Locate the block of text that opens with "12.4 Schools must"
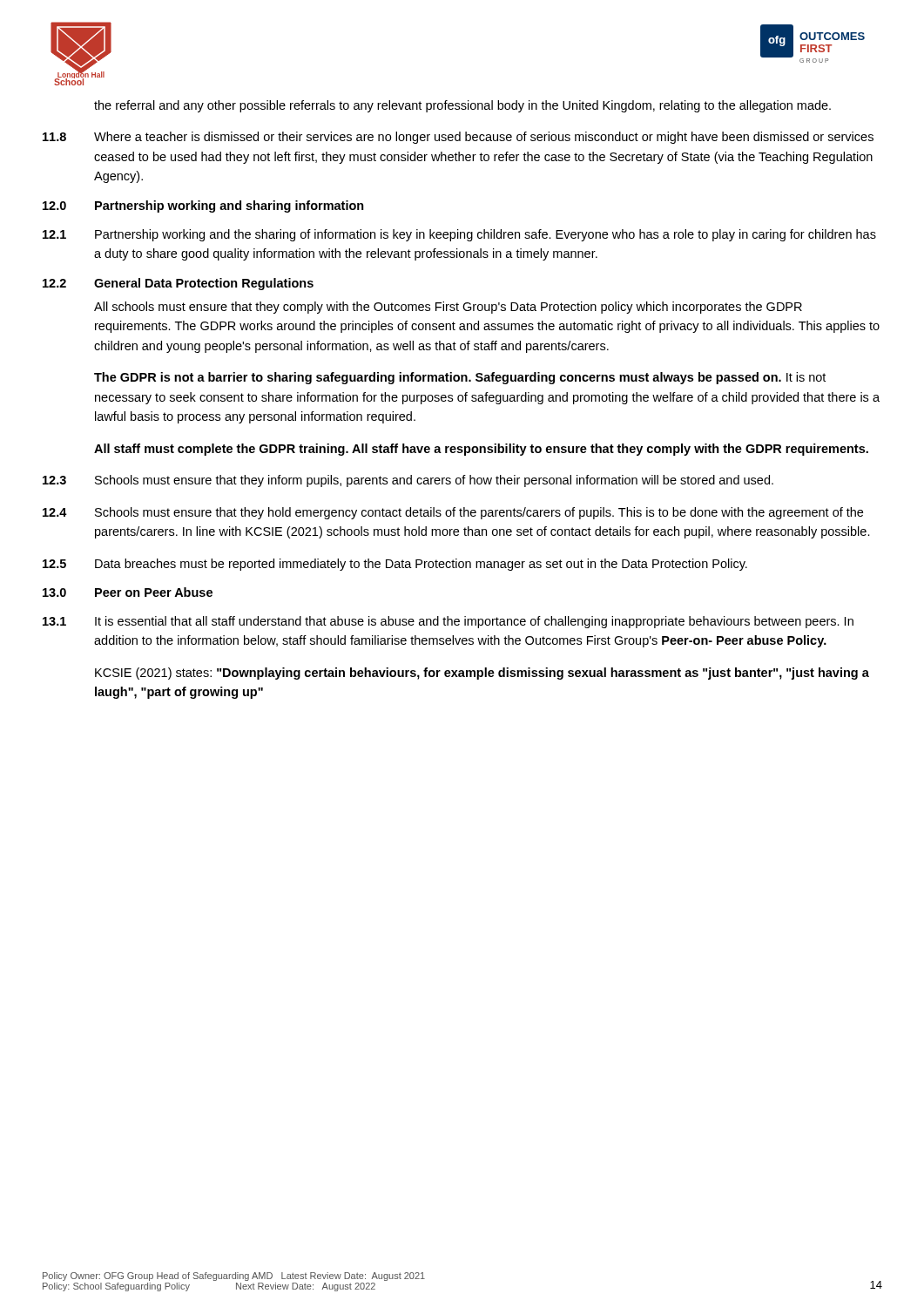Screen dimensions: 1307x924 click(462, 522)
